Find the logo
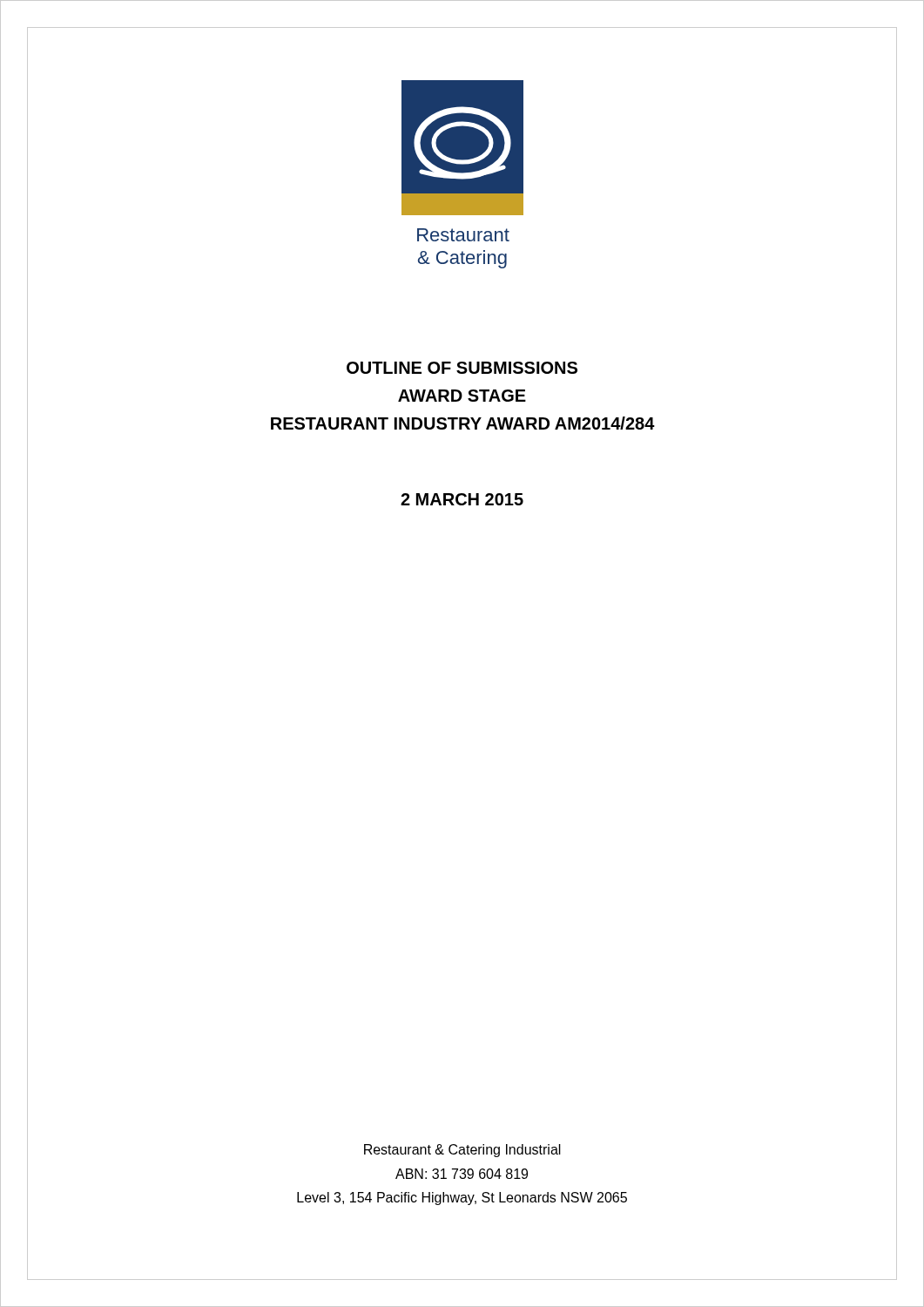The height and width of the screenshot is (1307, 924). click(462, 178)
